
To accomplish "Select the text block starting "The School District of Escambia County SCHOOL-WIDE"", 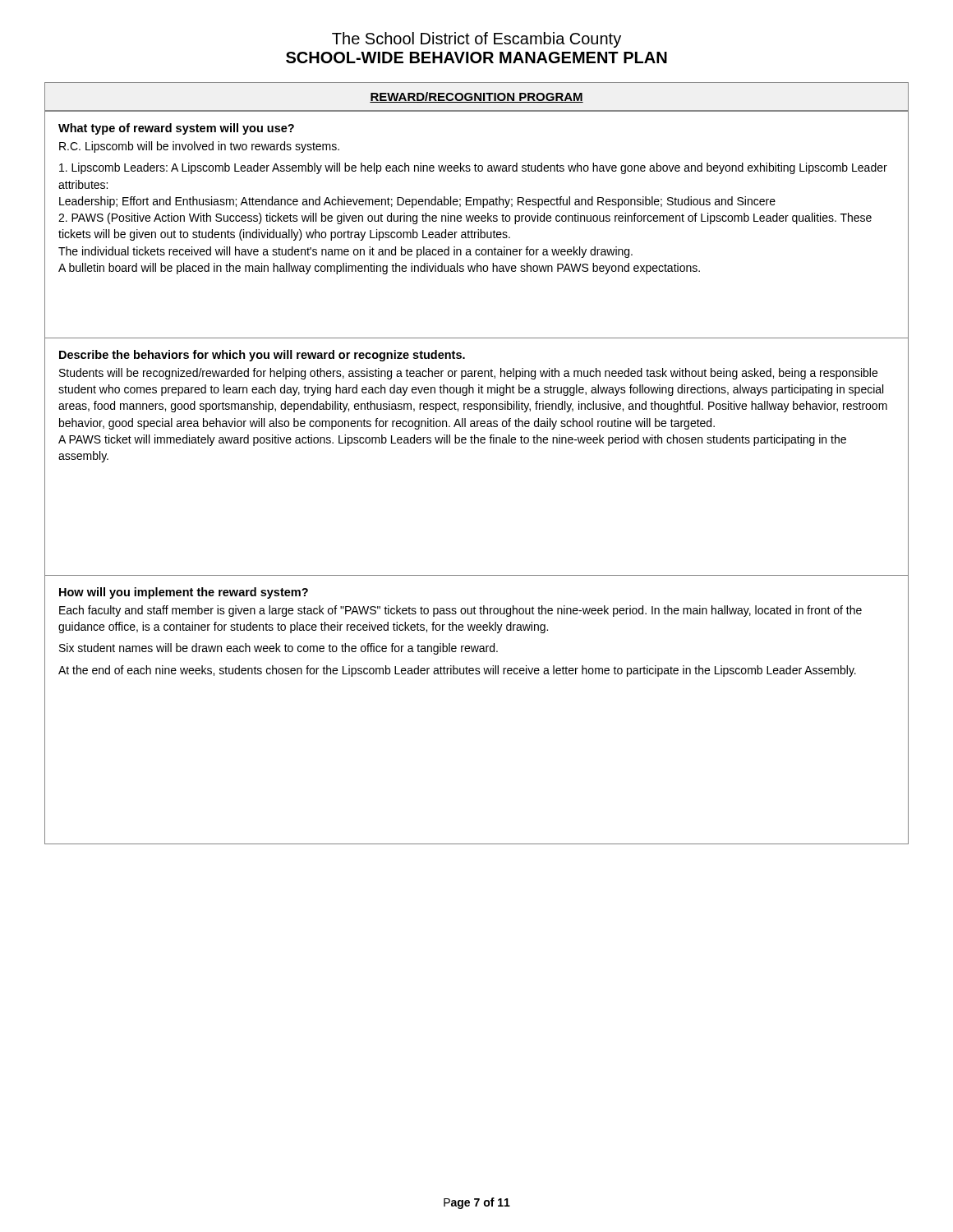I will (476, 48).
